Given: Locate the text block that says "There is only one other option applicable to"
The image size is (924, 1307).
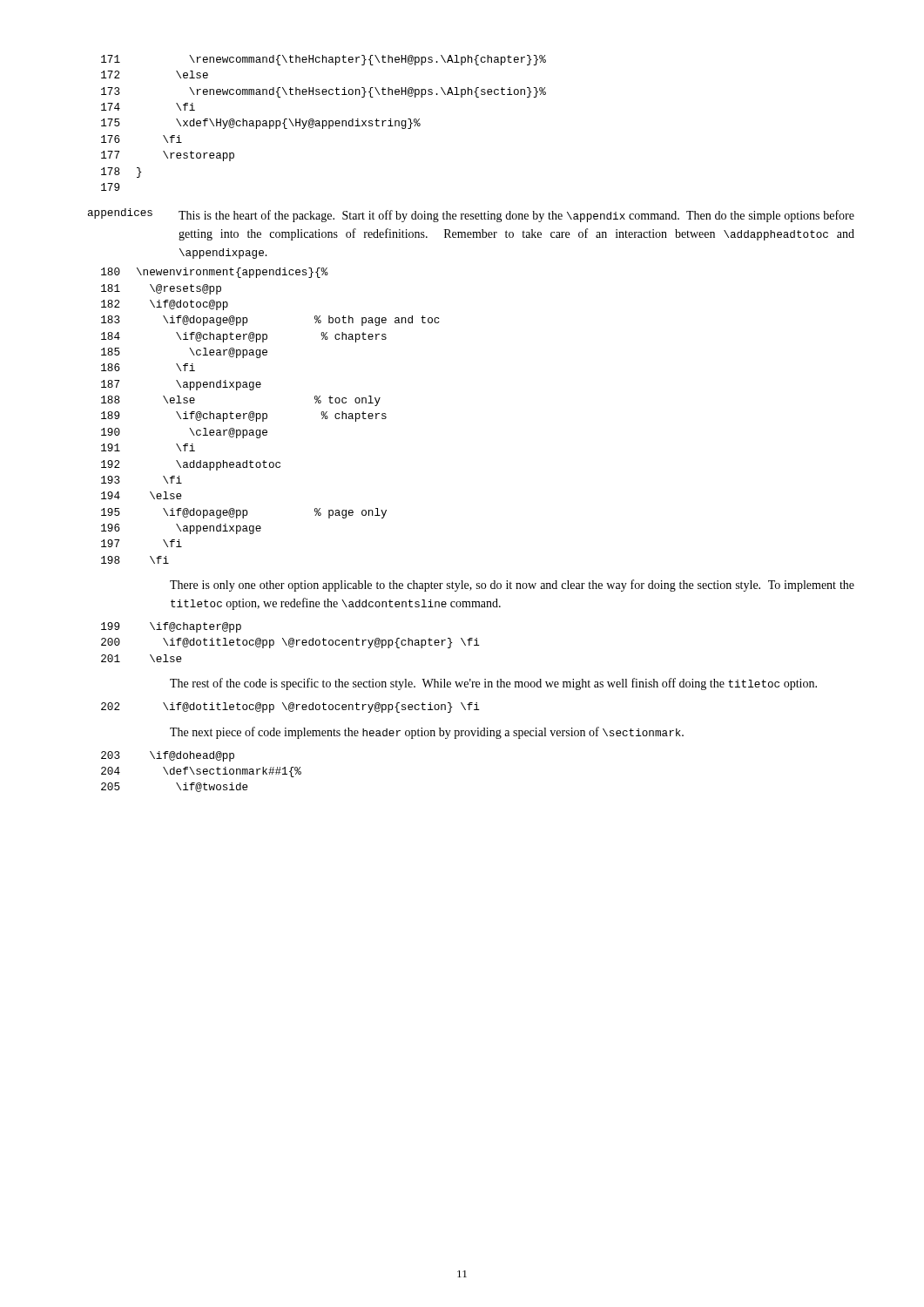Looking at the screenshot, I should [x=512, y=595].
